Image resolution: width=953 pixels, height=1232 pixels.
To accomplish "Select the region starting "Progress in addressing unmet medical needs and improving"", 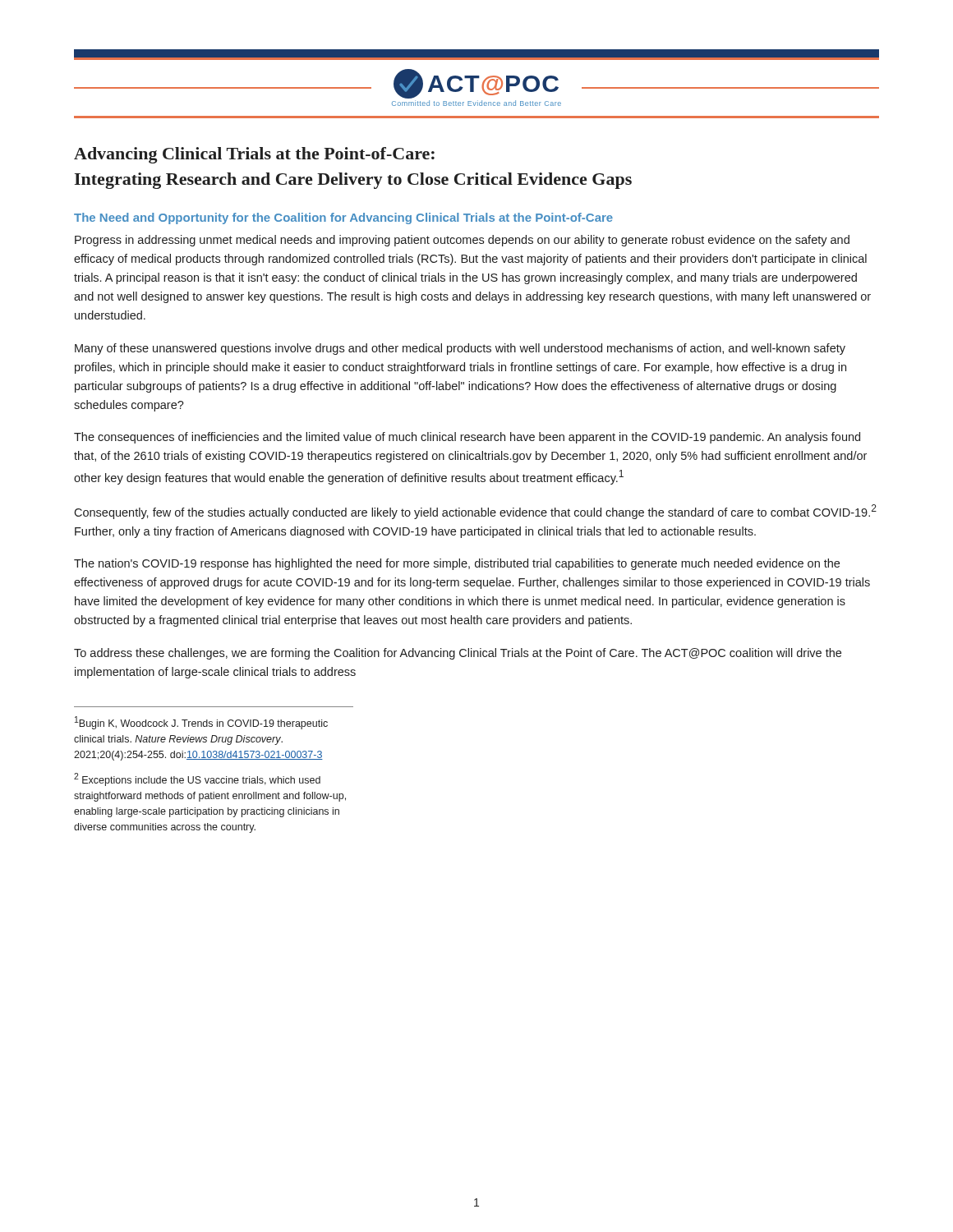I will 472,278.
